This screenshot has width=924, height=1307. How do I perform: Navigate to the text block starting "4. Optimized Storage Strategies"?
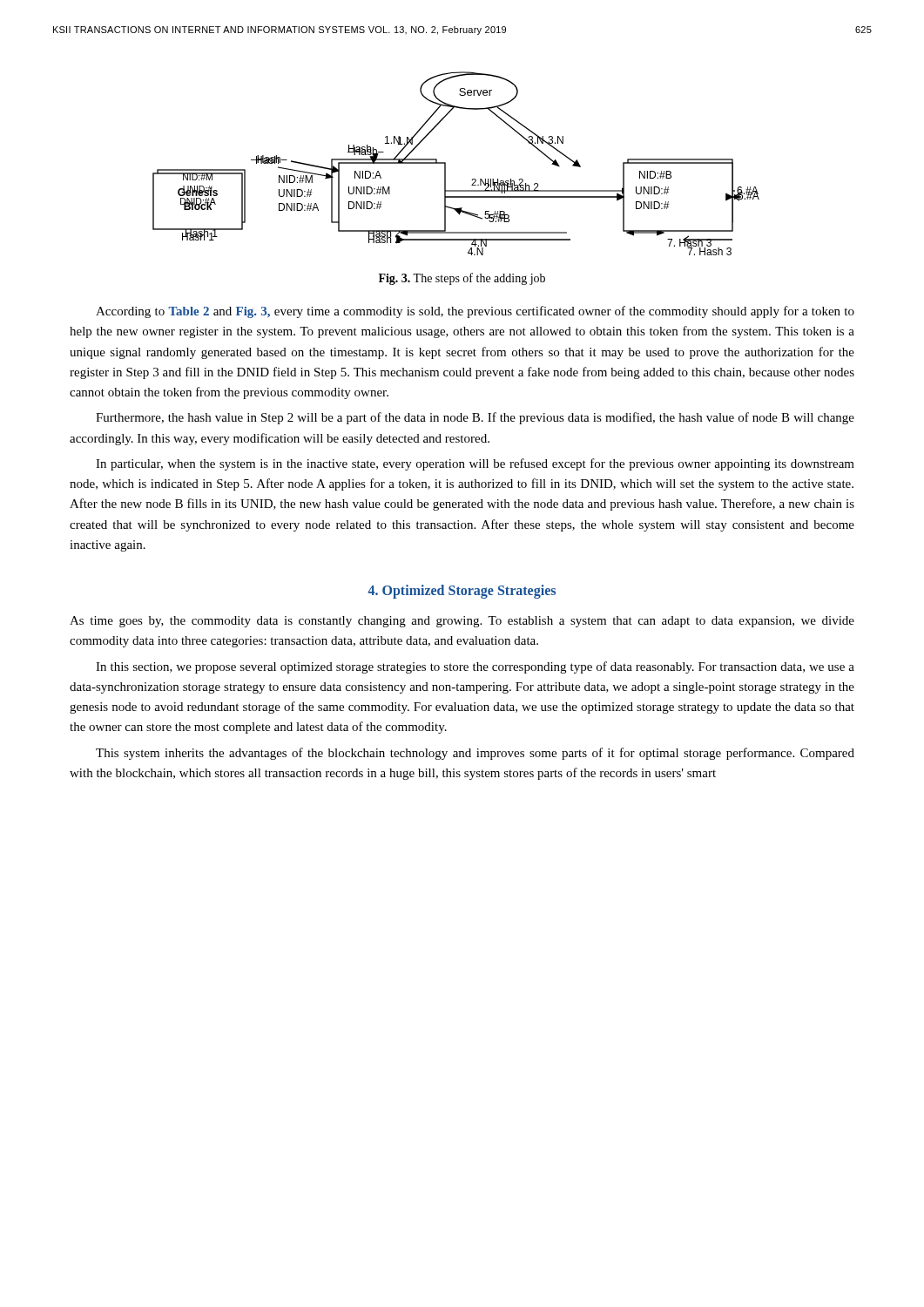[x=462, y=590]
